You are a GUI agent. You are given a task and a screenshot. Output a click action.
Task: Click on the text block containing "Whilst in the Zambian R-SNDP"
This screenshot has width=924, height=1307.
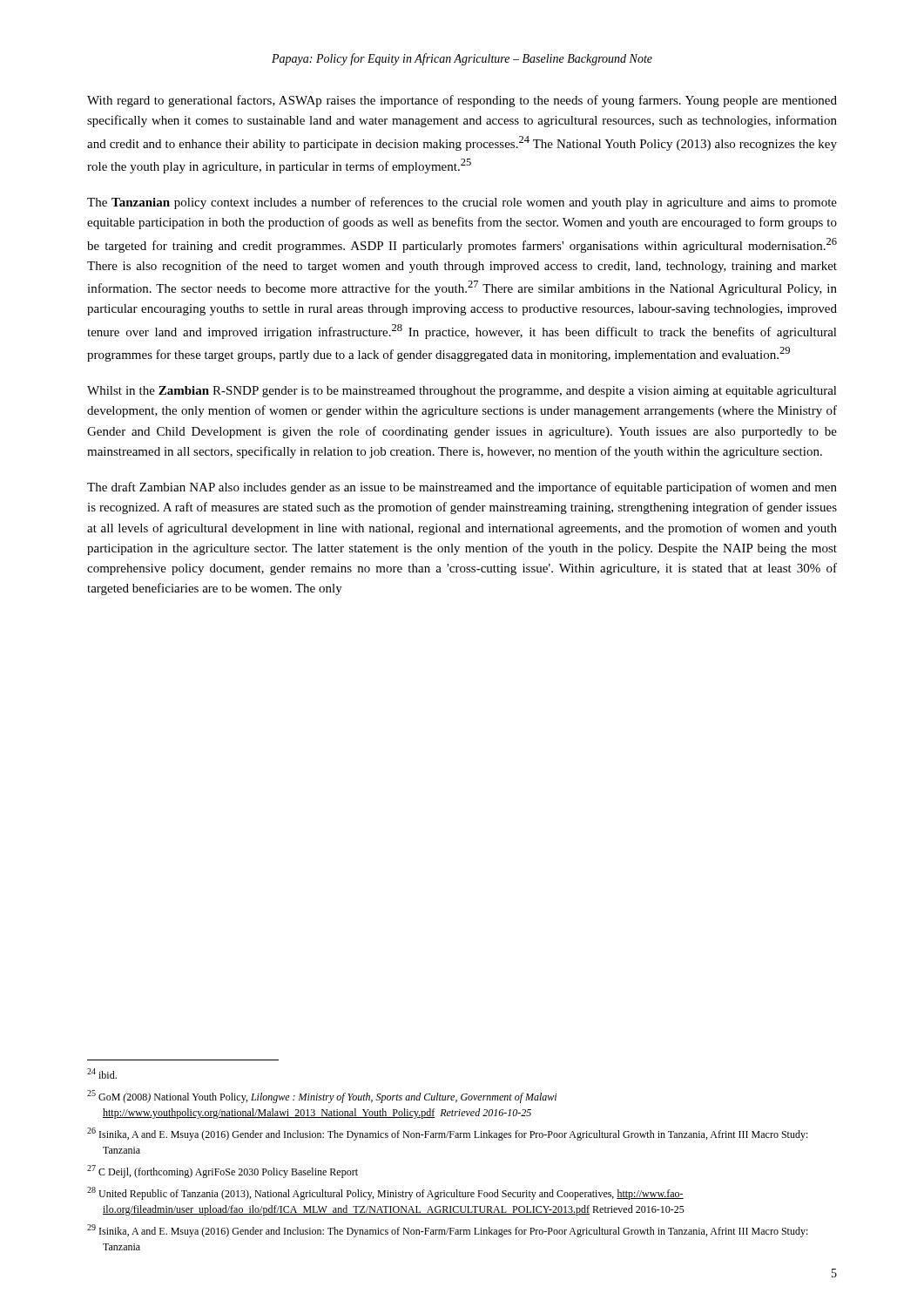click(x=462, y=421)
